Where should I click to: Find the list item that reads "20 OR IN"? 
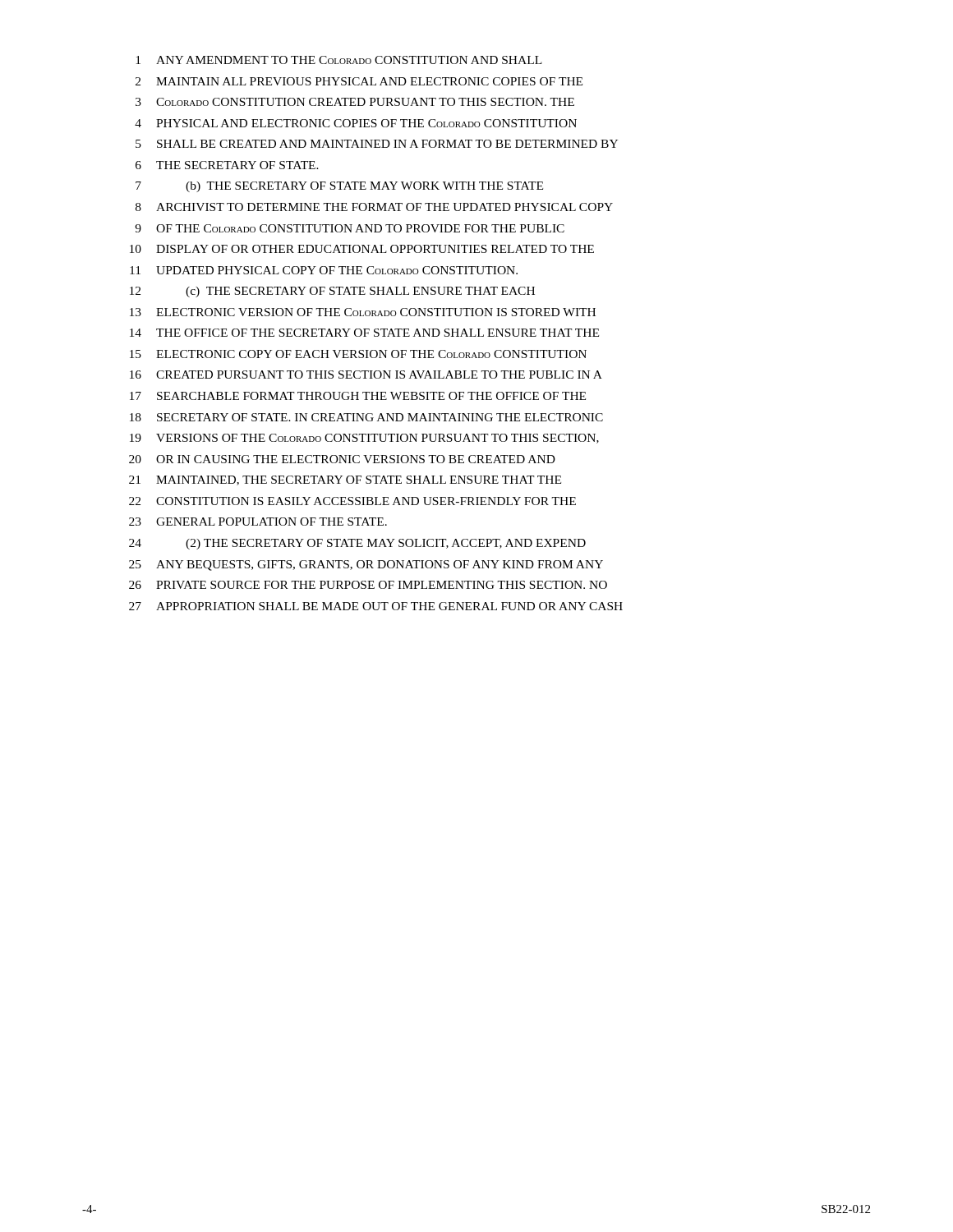pyautogui.click(x=489, y=459)
